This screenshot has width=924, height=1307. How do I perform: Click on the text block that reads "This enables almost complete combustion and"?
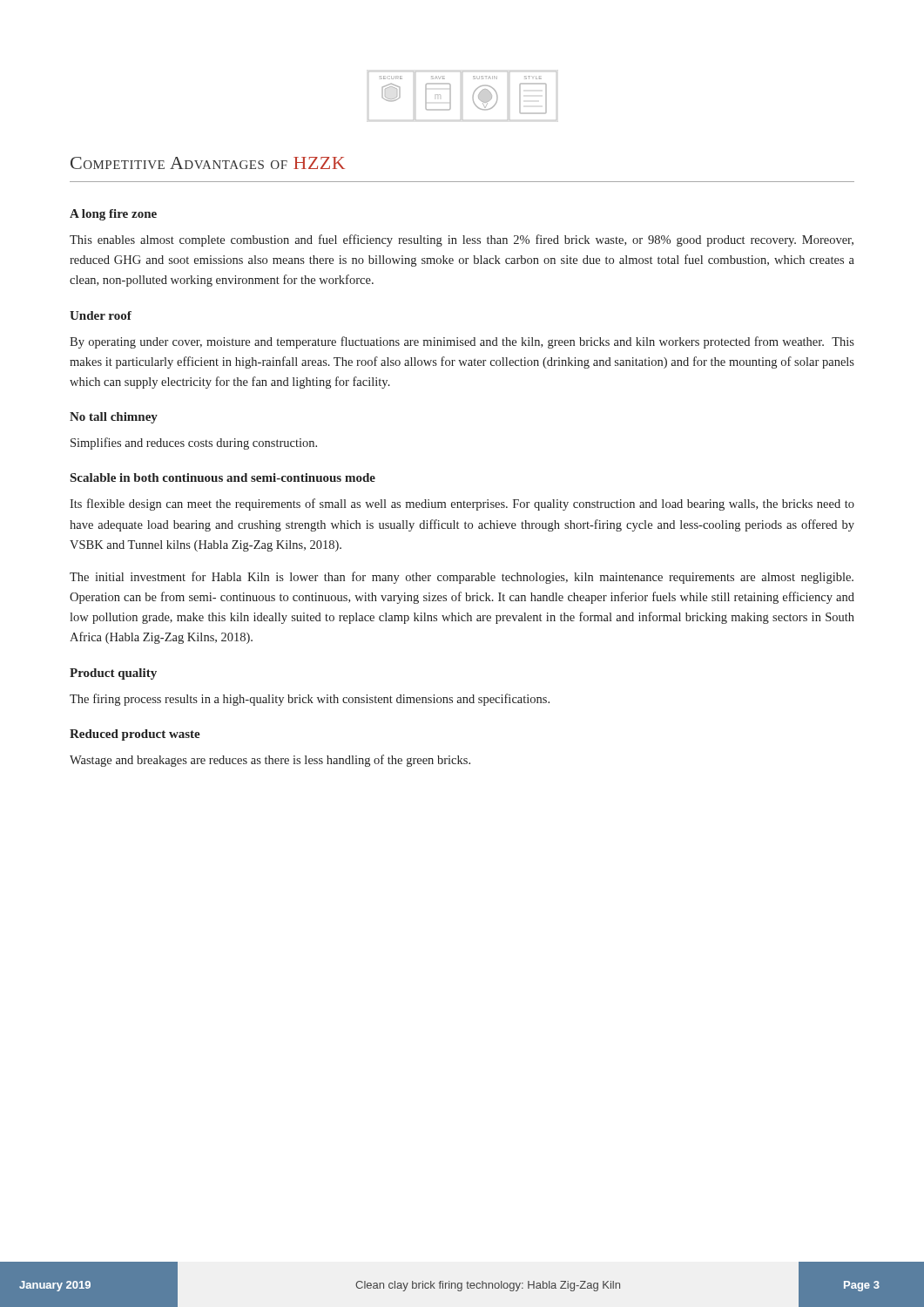pos(462,260)
